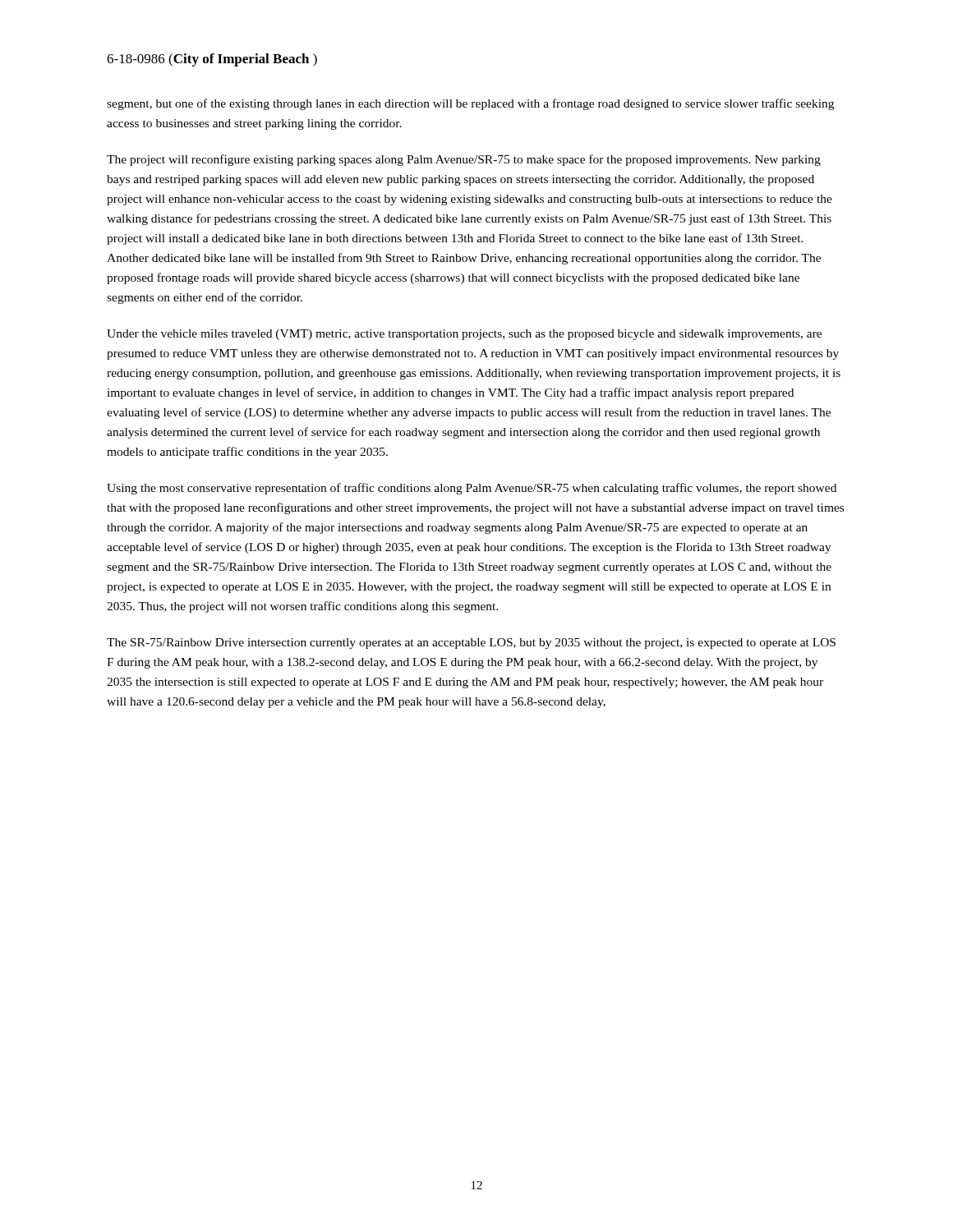The height and width of the screenshot is (1232, 953).
Task: Point to the passage starting "segment, but one of"
Action: (x=471, y=113)
